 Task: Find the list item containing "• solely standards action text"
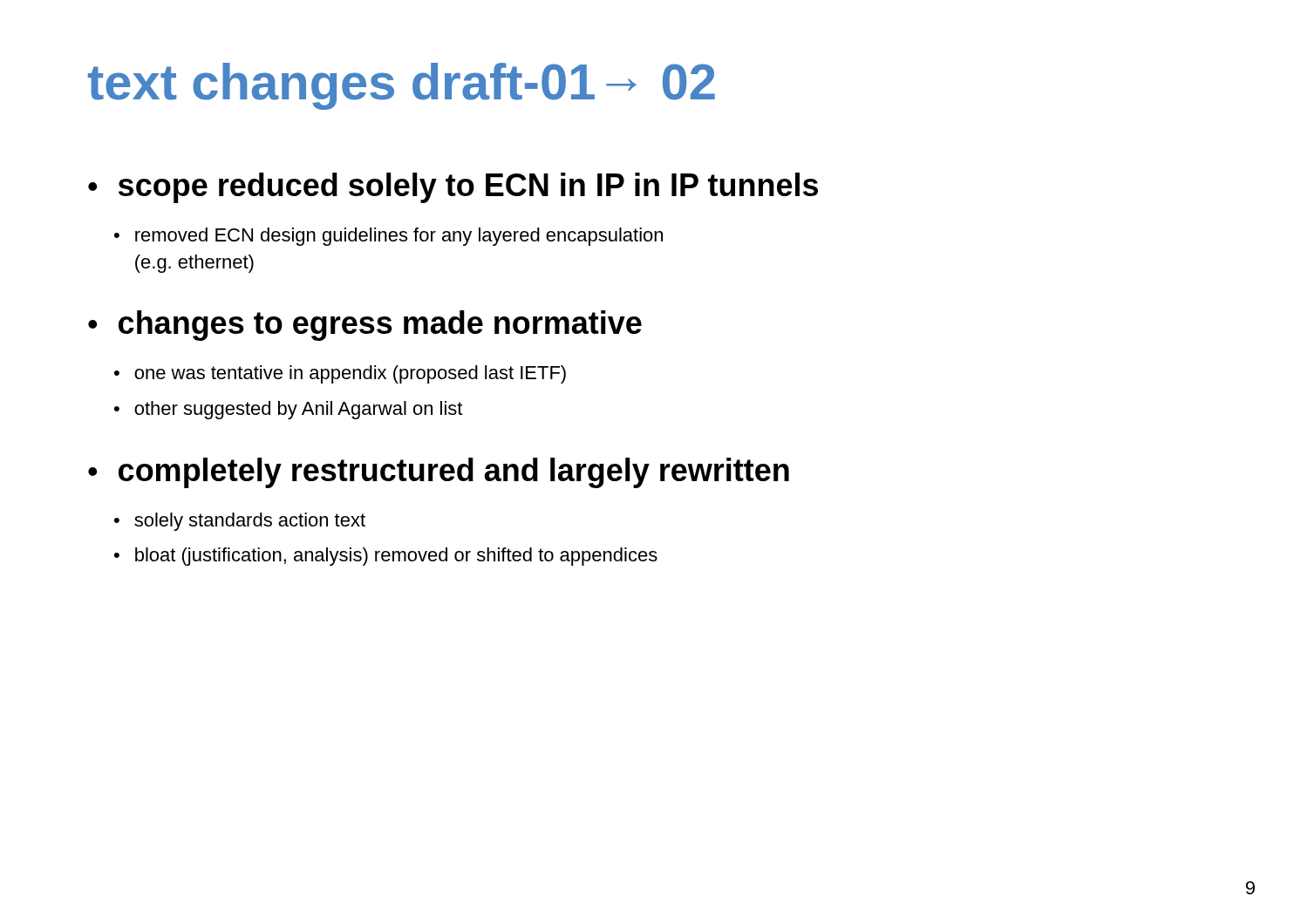(x=239, y=520)
